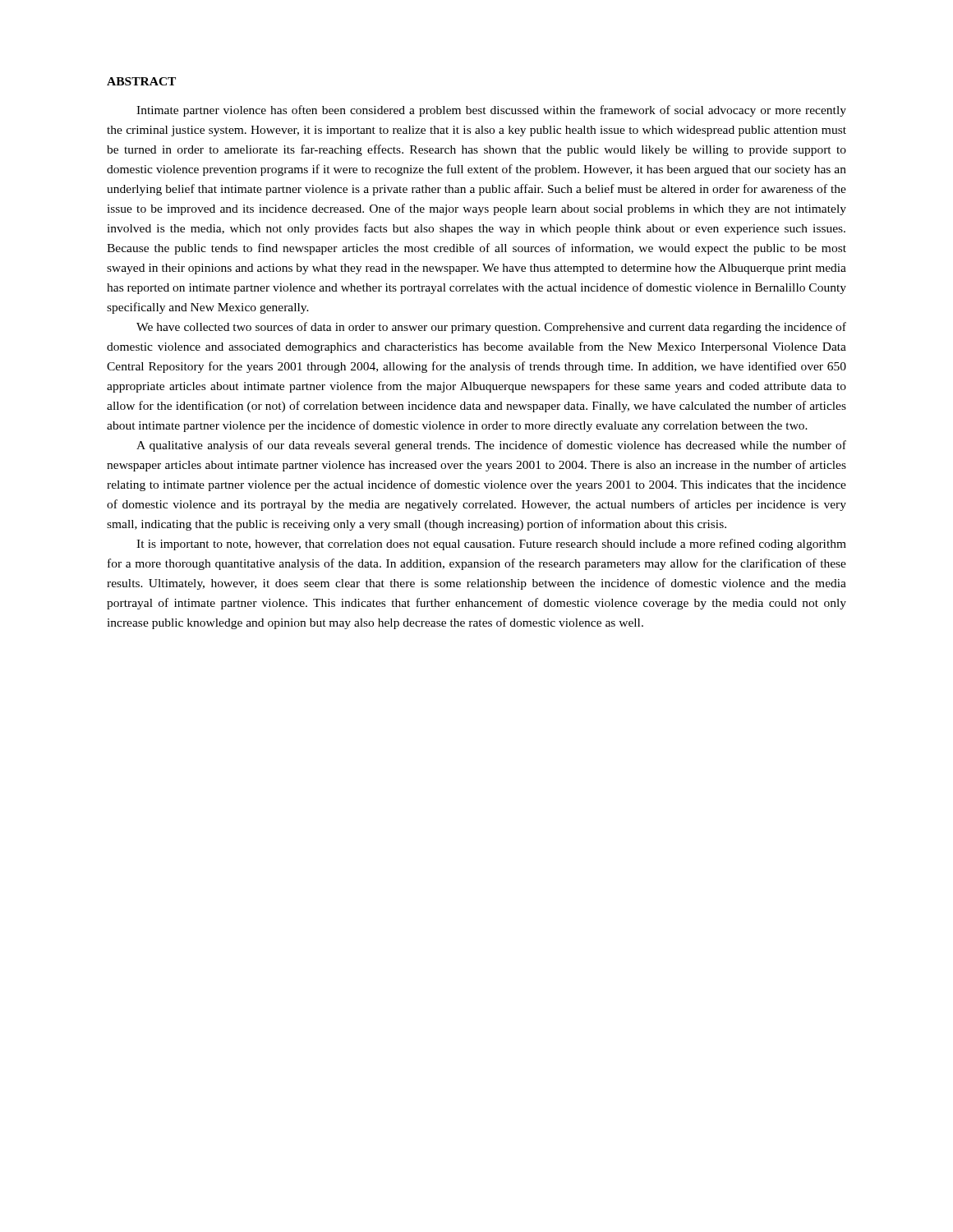Locate the text block that says "We have collected two"
Viewport: 953px width, 1232px height.
tap(476, 376)
